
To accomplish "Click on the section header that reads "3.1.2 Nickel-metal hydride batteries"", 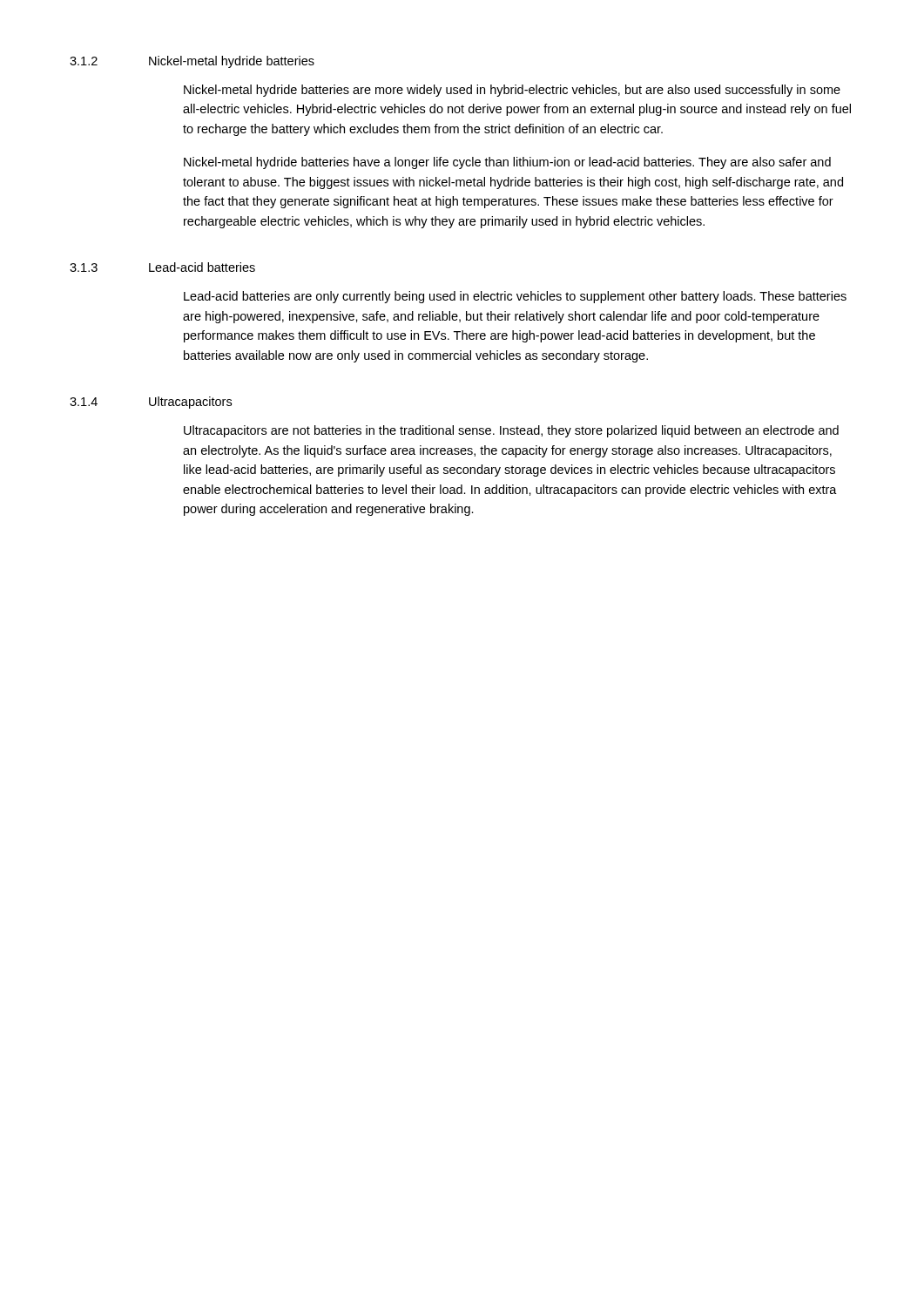I will click(192, 61).
